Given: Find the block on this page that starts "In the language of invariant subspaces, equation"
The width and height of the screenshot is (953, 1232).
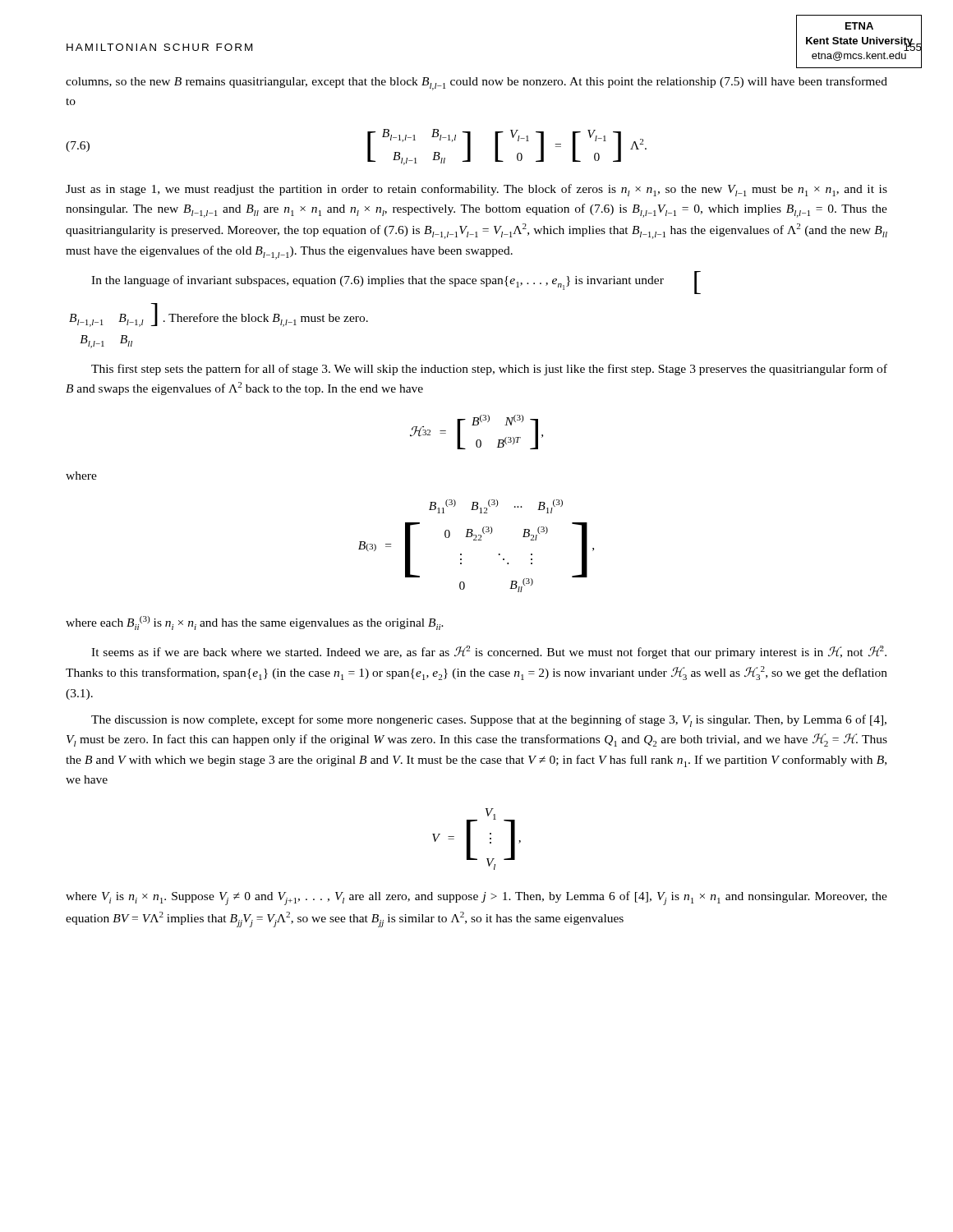Looking at the screenshot, I should coord(396,283).
